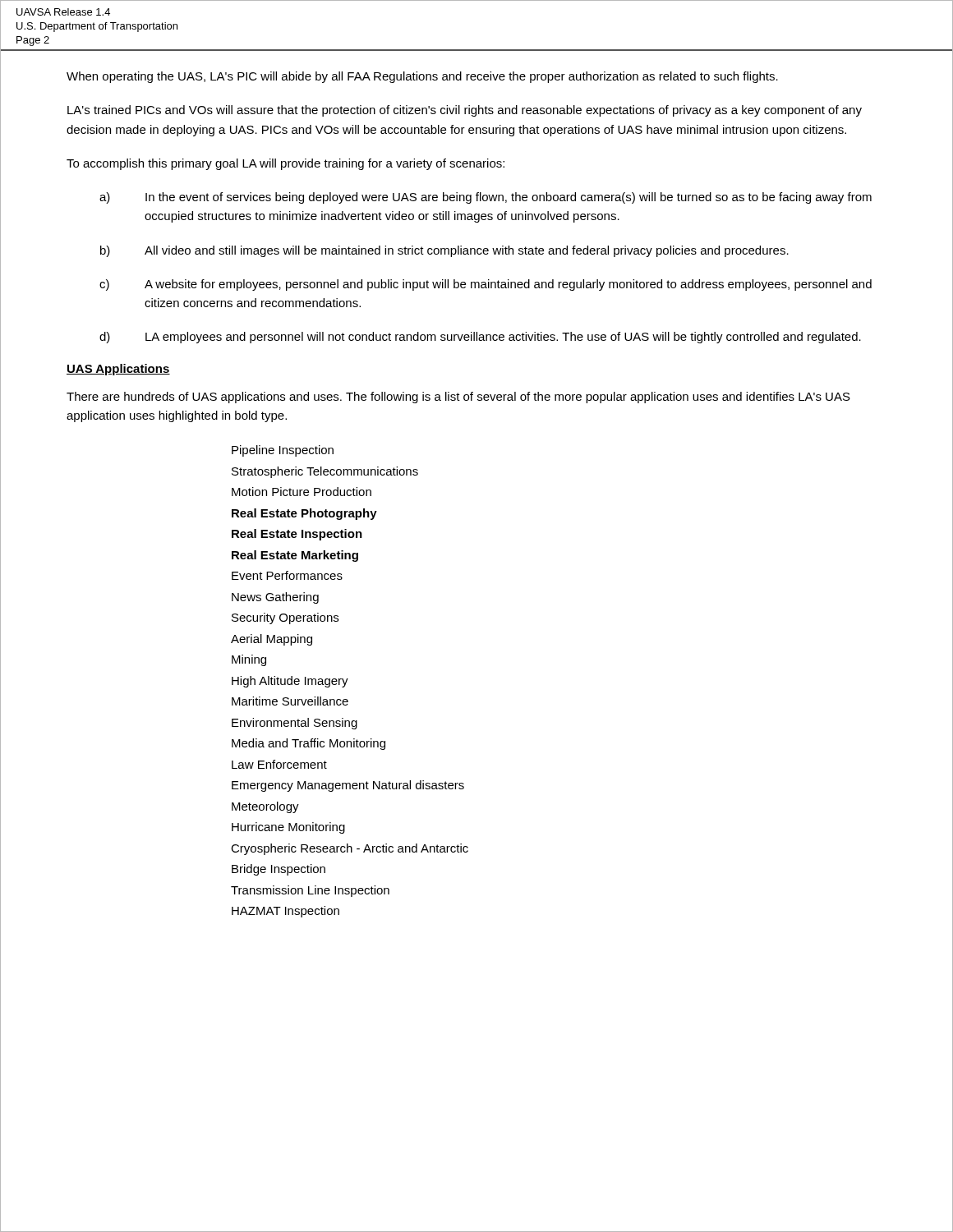The width and height of the screenshot is (953, 1232).
Task: Click on the list item that reads "Real Estate Photography"
Action: (x=304, y=513)
